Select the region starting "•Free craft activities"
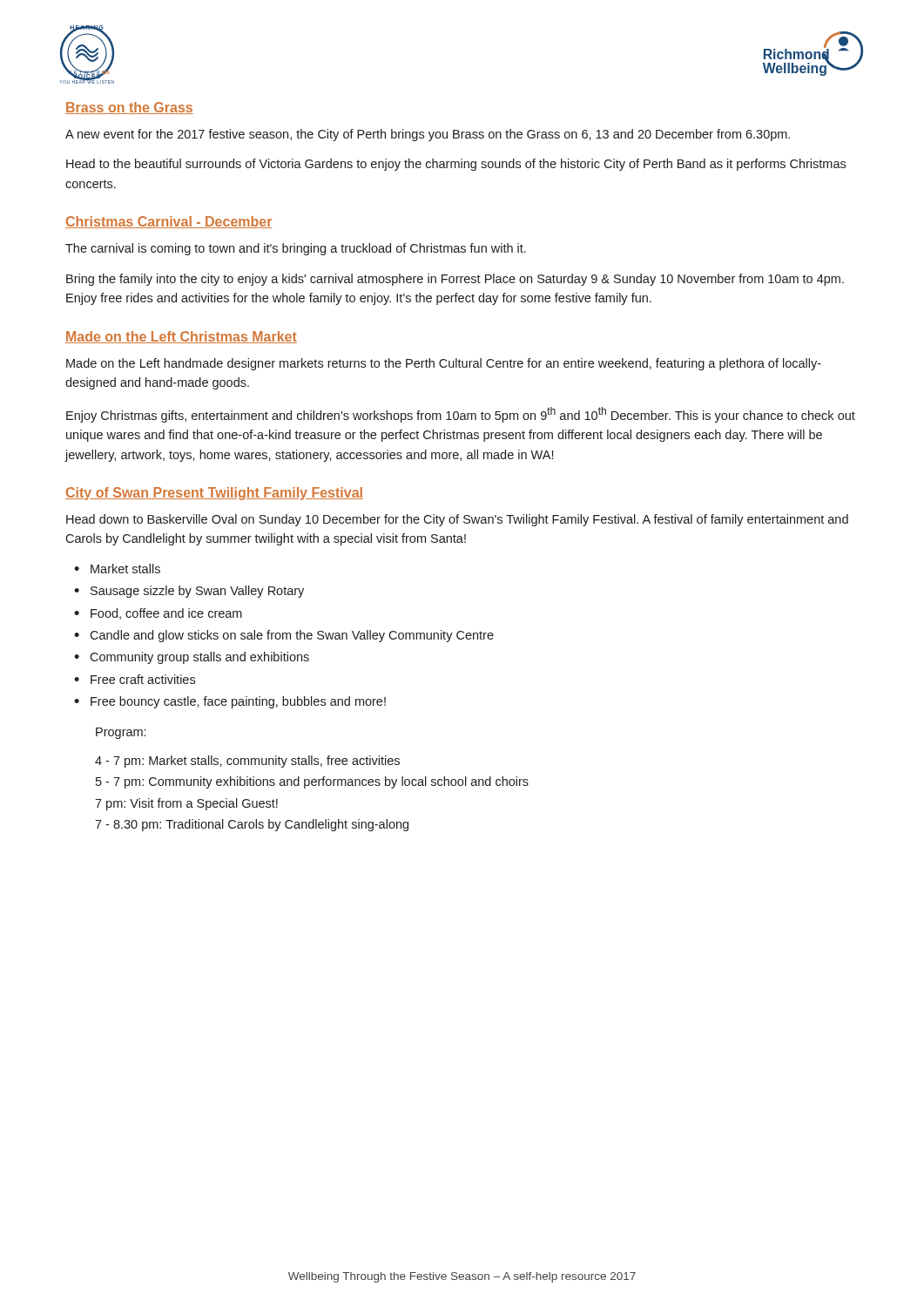The width and height of the screenshot is (924, 1307). pos(135,680)
